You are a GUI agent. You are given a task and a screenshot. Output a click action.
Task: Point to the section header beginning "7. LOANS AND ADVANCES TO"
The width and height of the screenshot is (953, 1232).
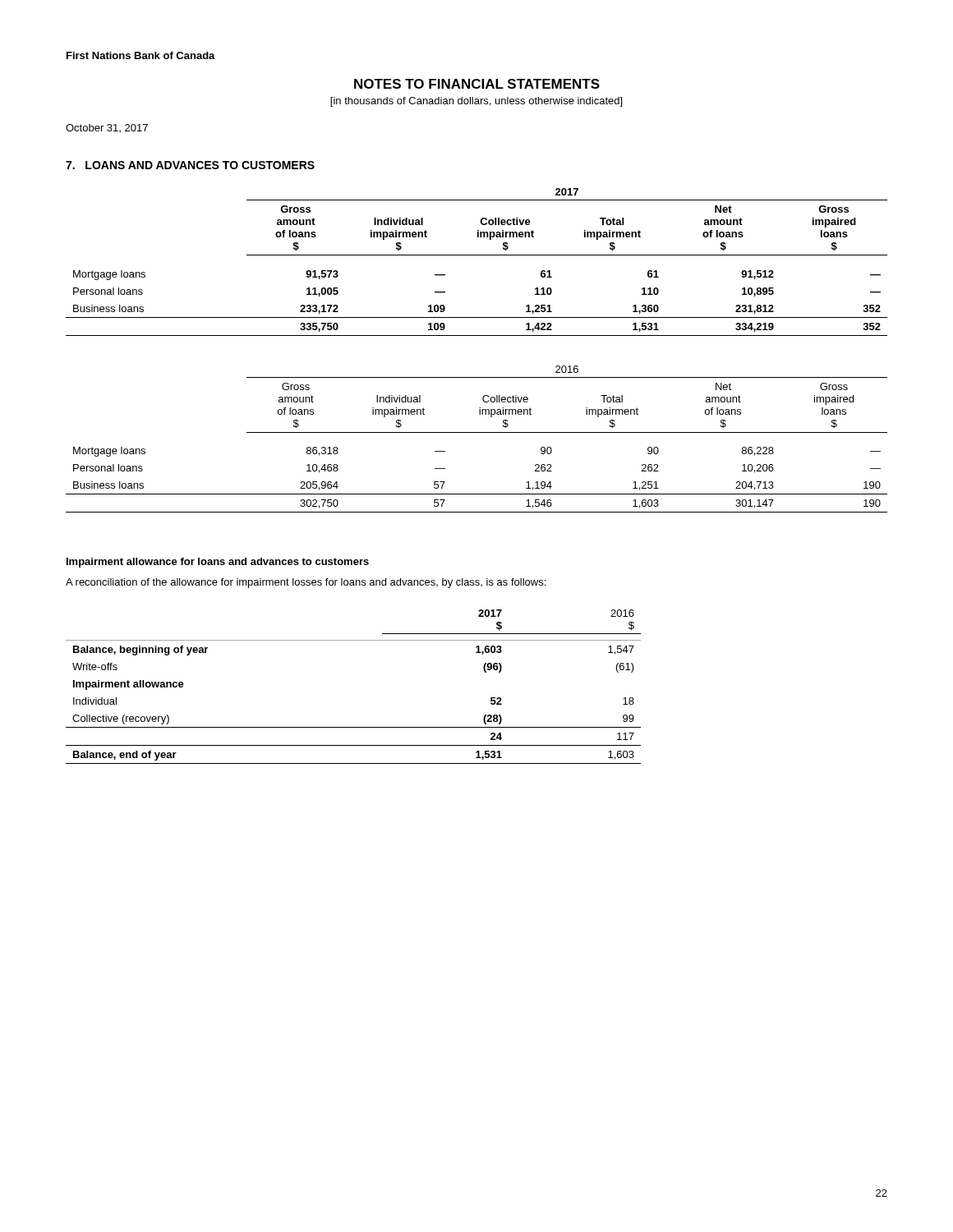click(x=190, y=165)
